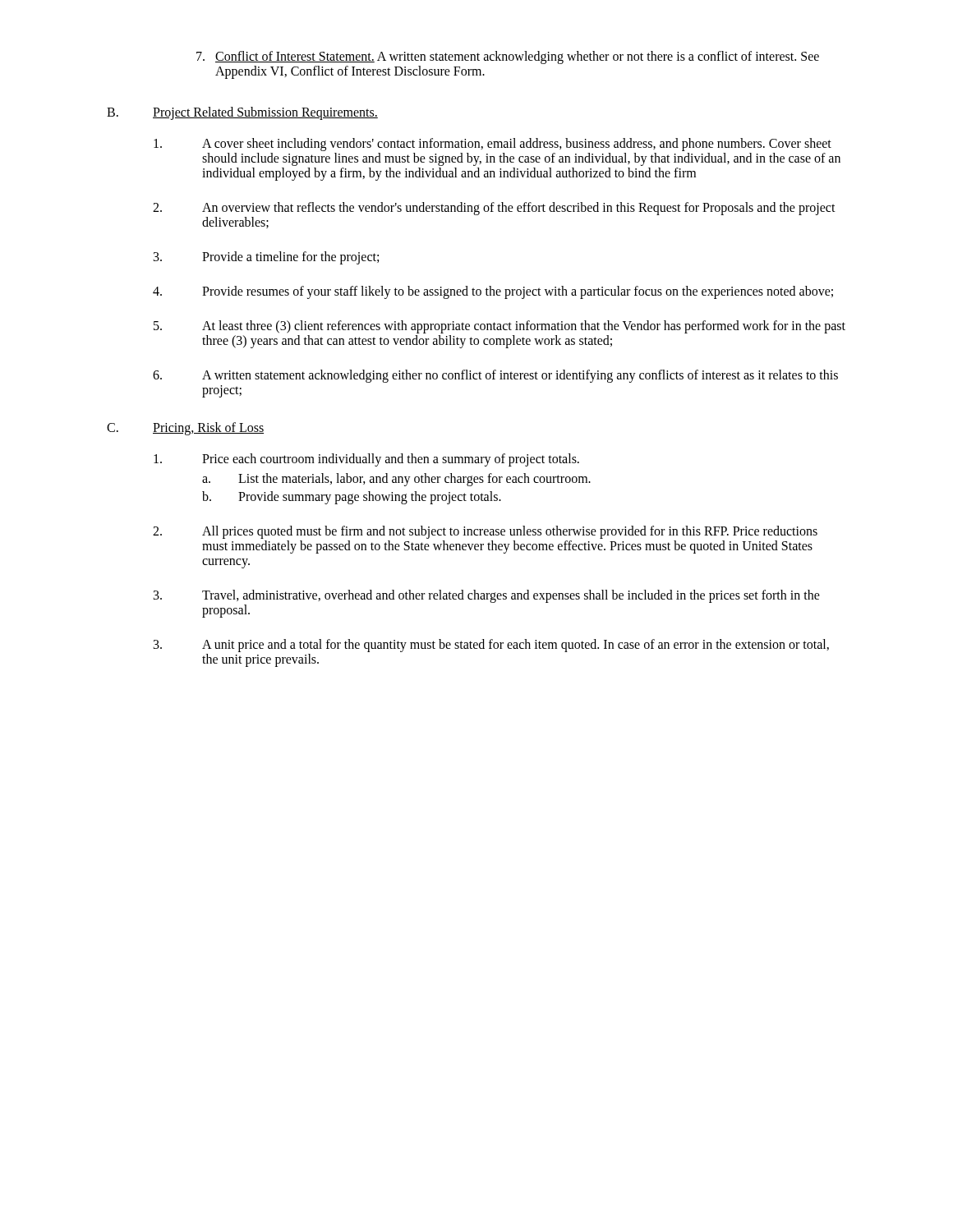Image resolution: width=953 pixels, height=1232 pixels.
Task: Navigate to the element starting "3. A unit price and a"
Action: pyautogui.click(x=499, y=652)
